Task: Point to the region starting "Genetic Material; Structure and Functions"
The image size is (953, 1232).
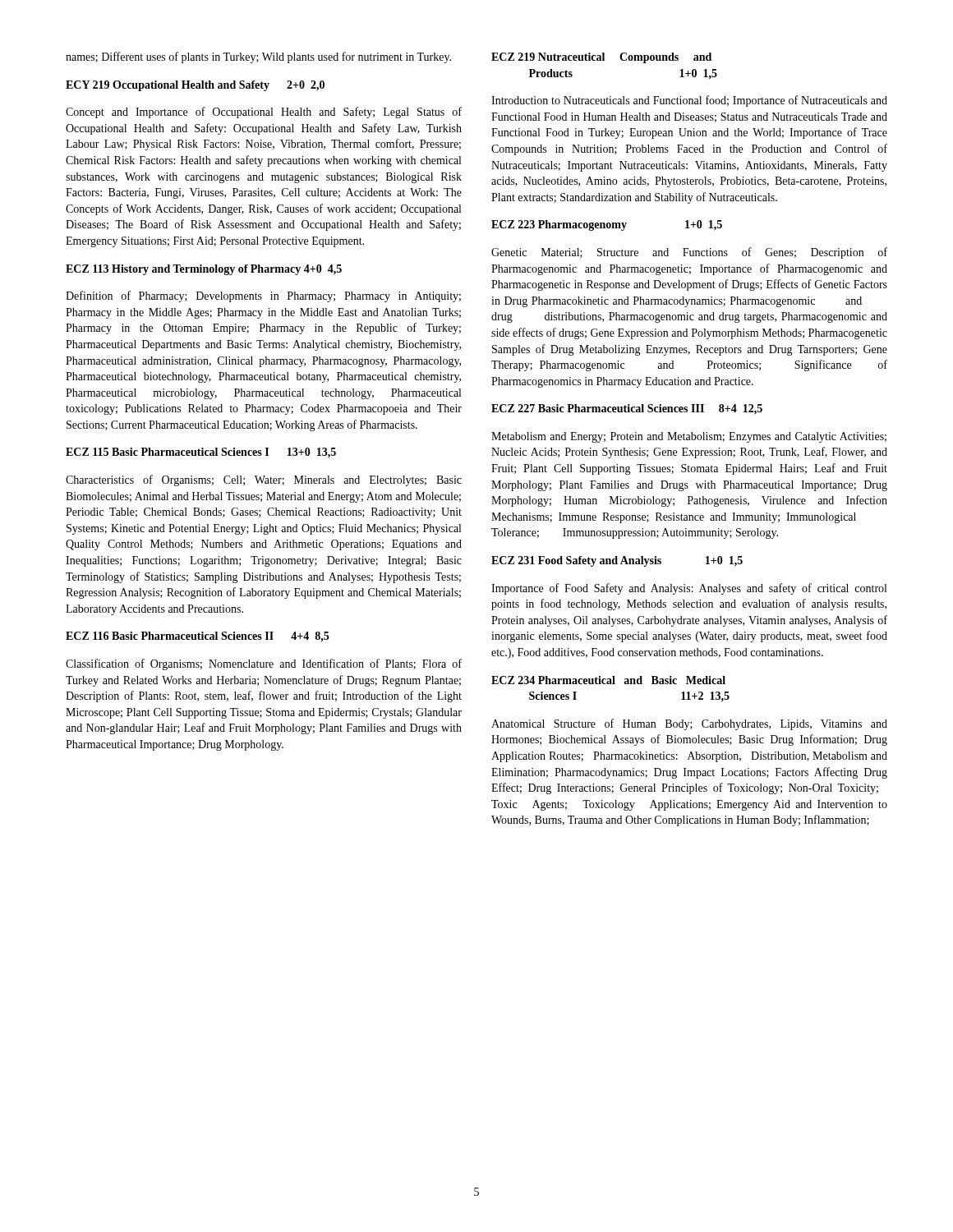Action: click(x=689, y=317)
